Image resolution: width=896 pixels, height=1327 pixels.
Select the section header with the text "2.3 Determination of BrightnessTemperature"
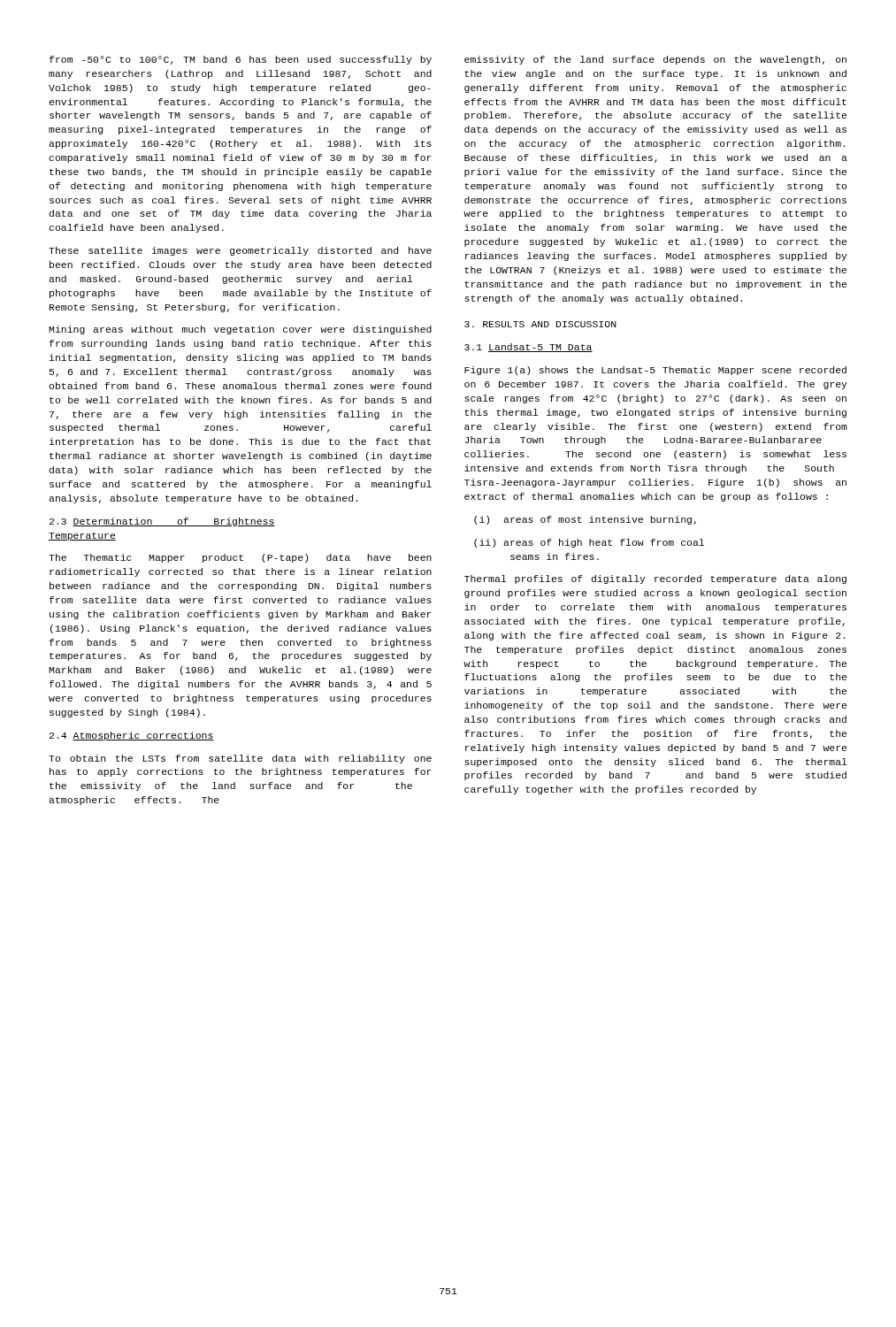(240, 529)
